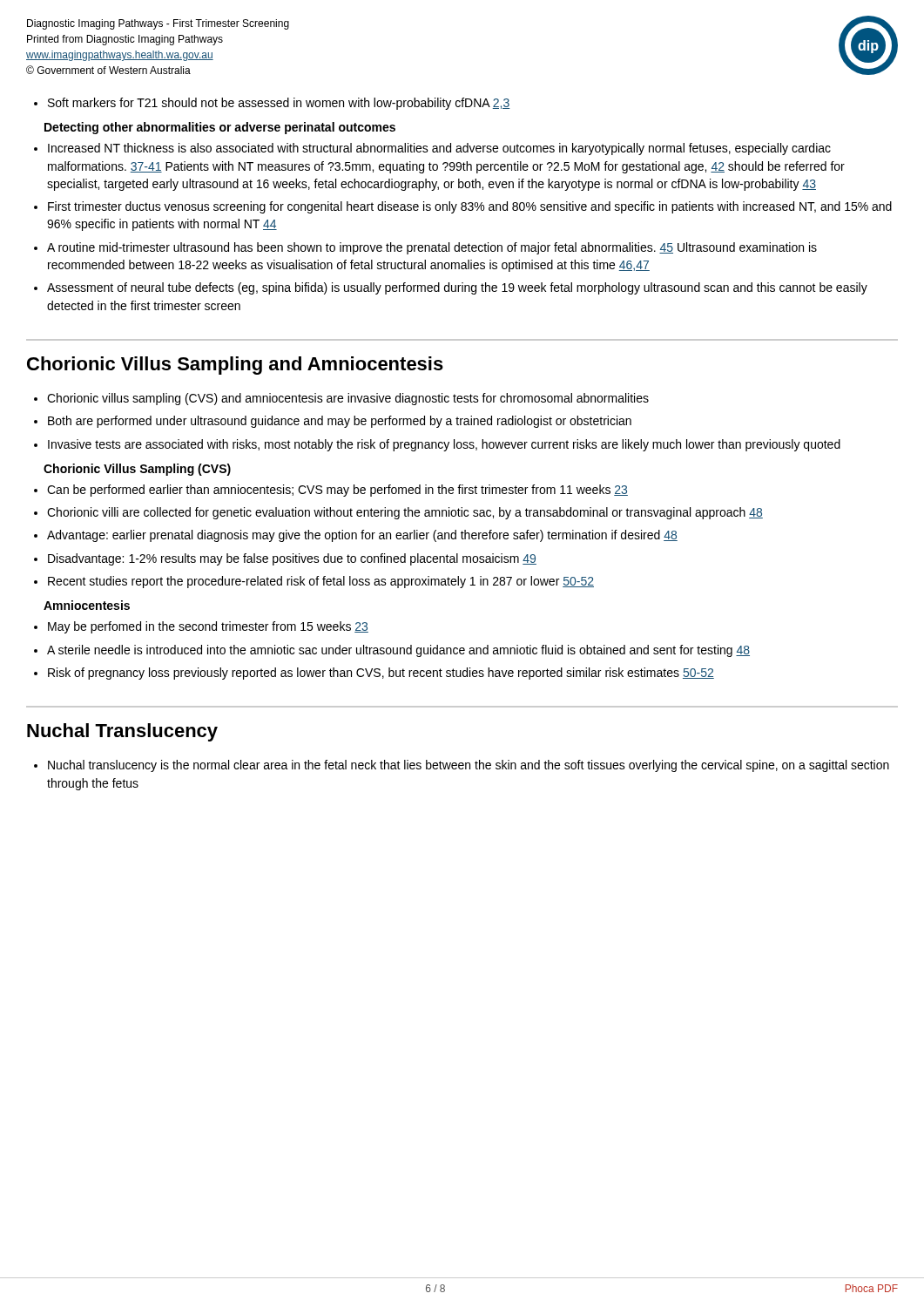
Task: Find the element starting "Nuchal translucency is the normal clear area in"
Action: click(462, 774)
